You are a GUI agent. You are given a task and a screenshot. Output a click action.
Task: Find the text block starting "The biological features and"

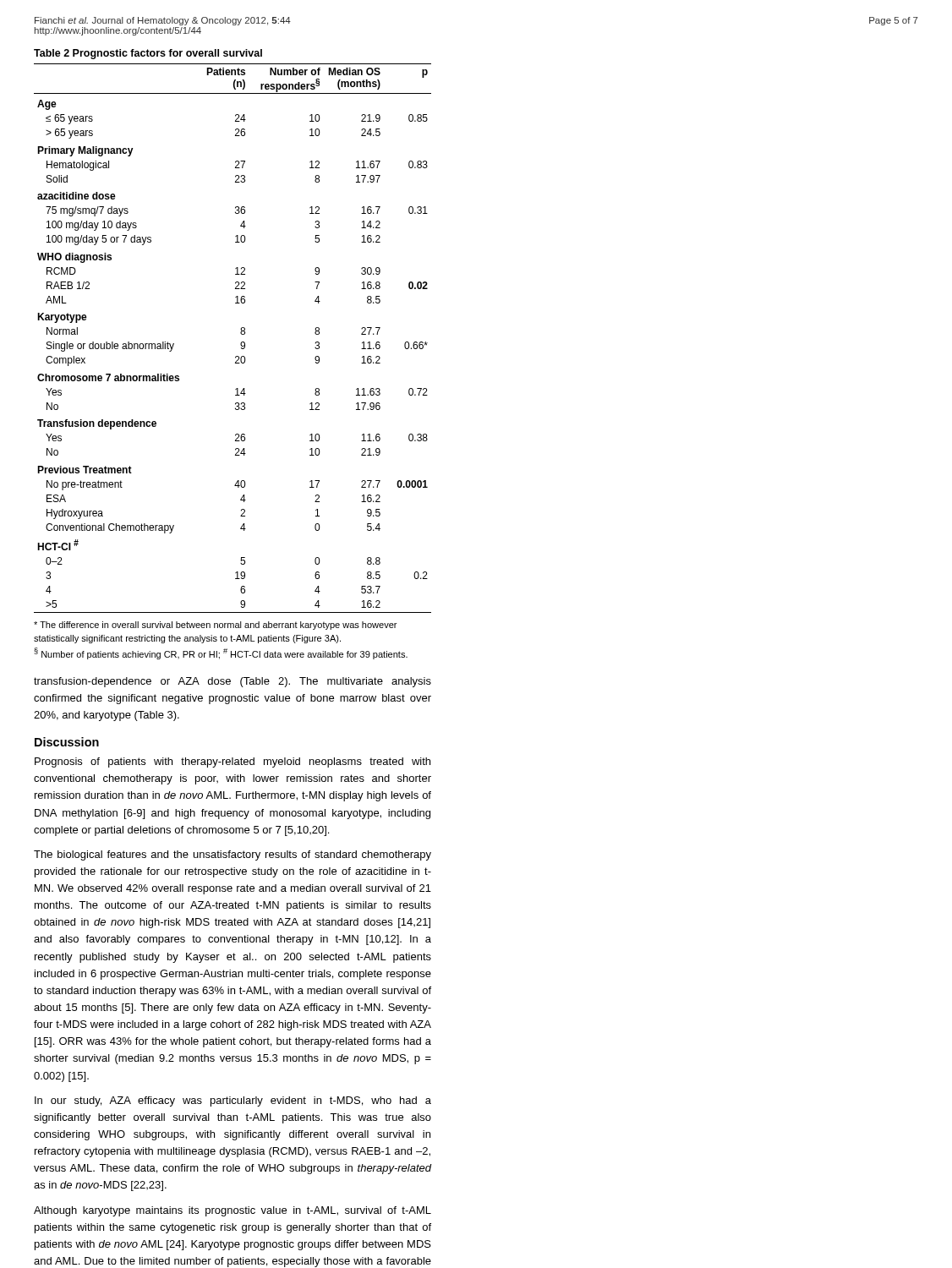232,965
